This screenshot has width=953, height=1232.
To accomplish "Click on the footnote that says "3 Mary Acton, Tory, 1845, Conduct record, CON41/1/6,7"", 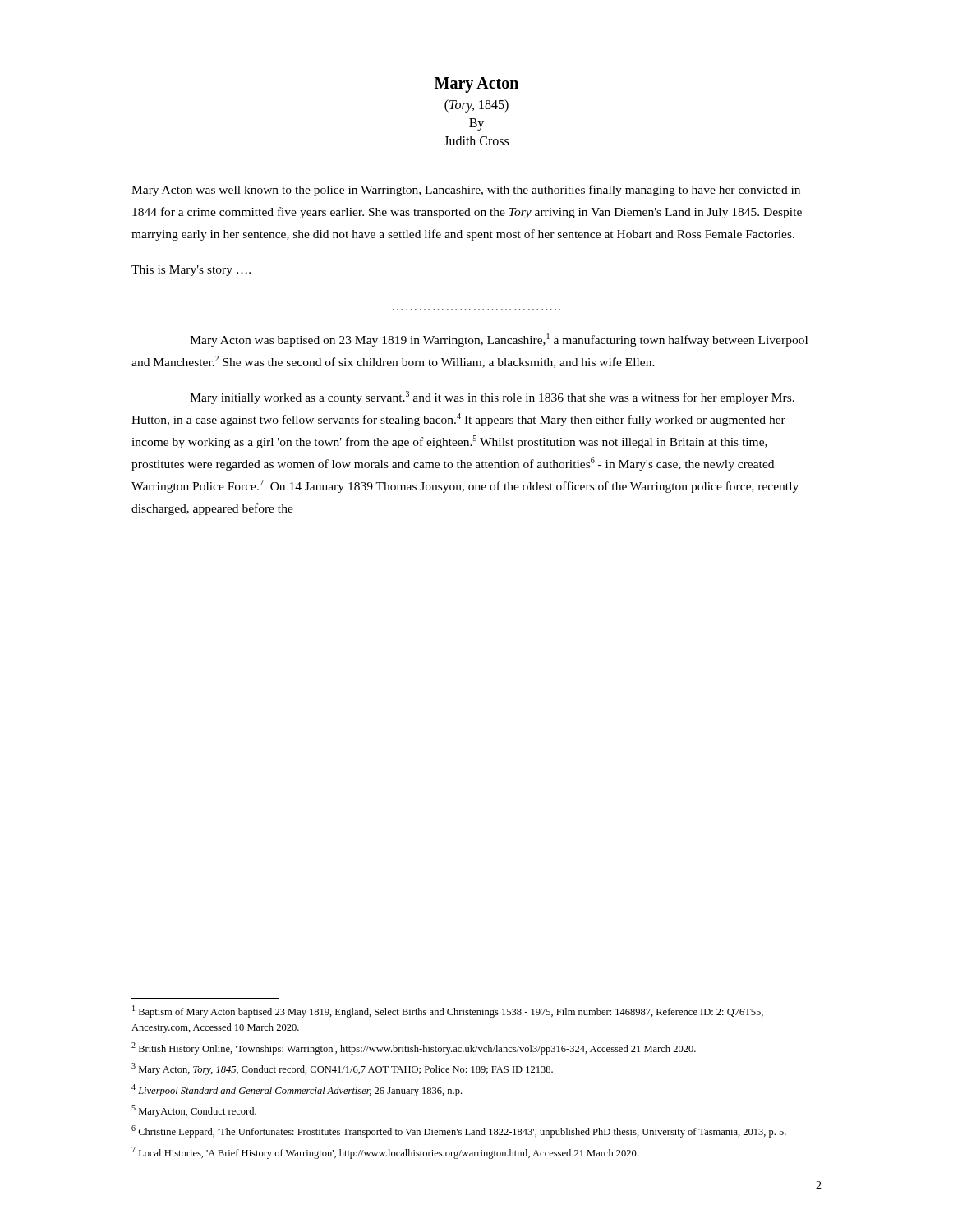I will [342, 1069].
